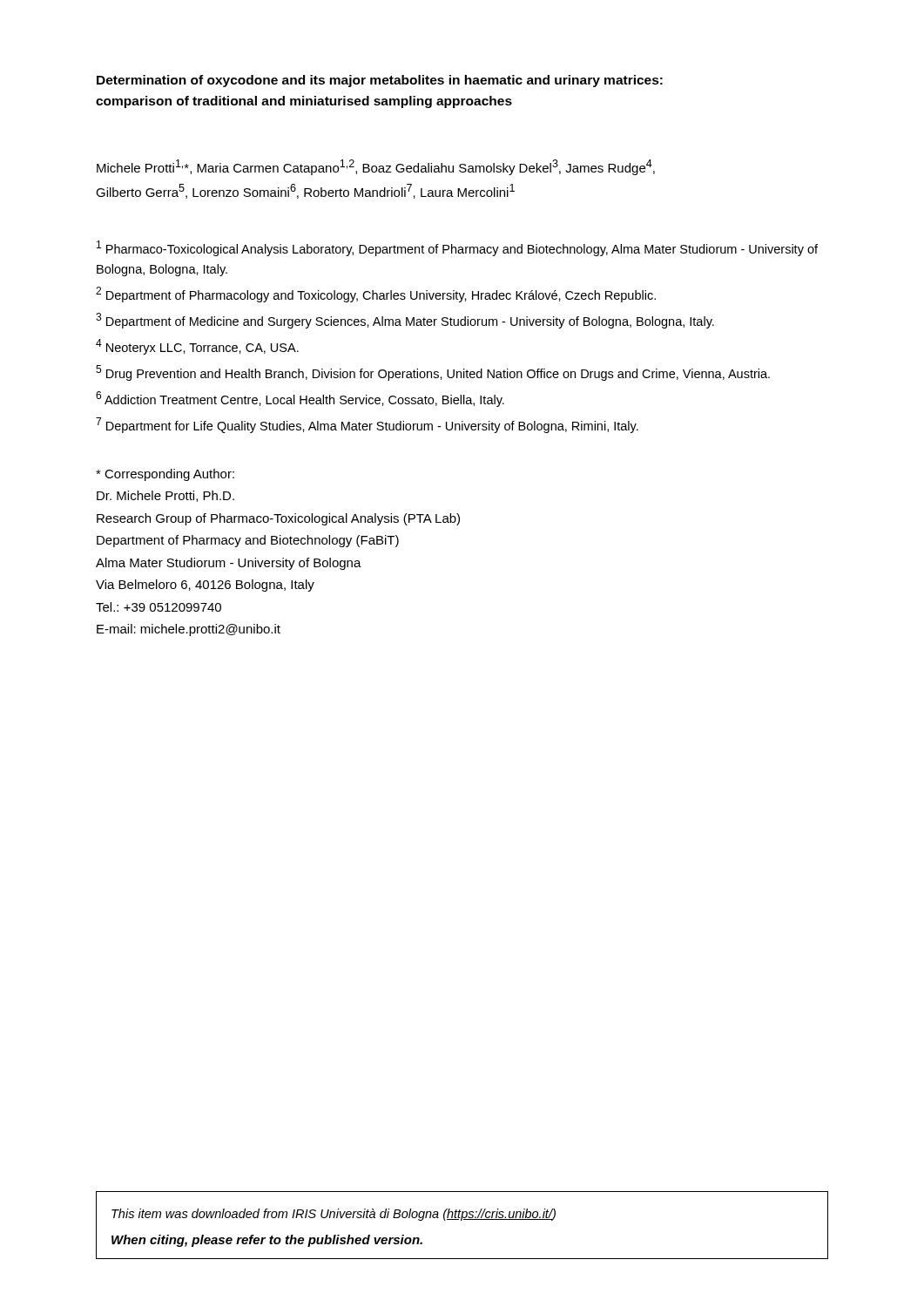Click the passage that begins "3 Department of Medicine and Surgery Sciences,"

(405, 319)
